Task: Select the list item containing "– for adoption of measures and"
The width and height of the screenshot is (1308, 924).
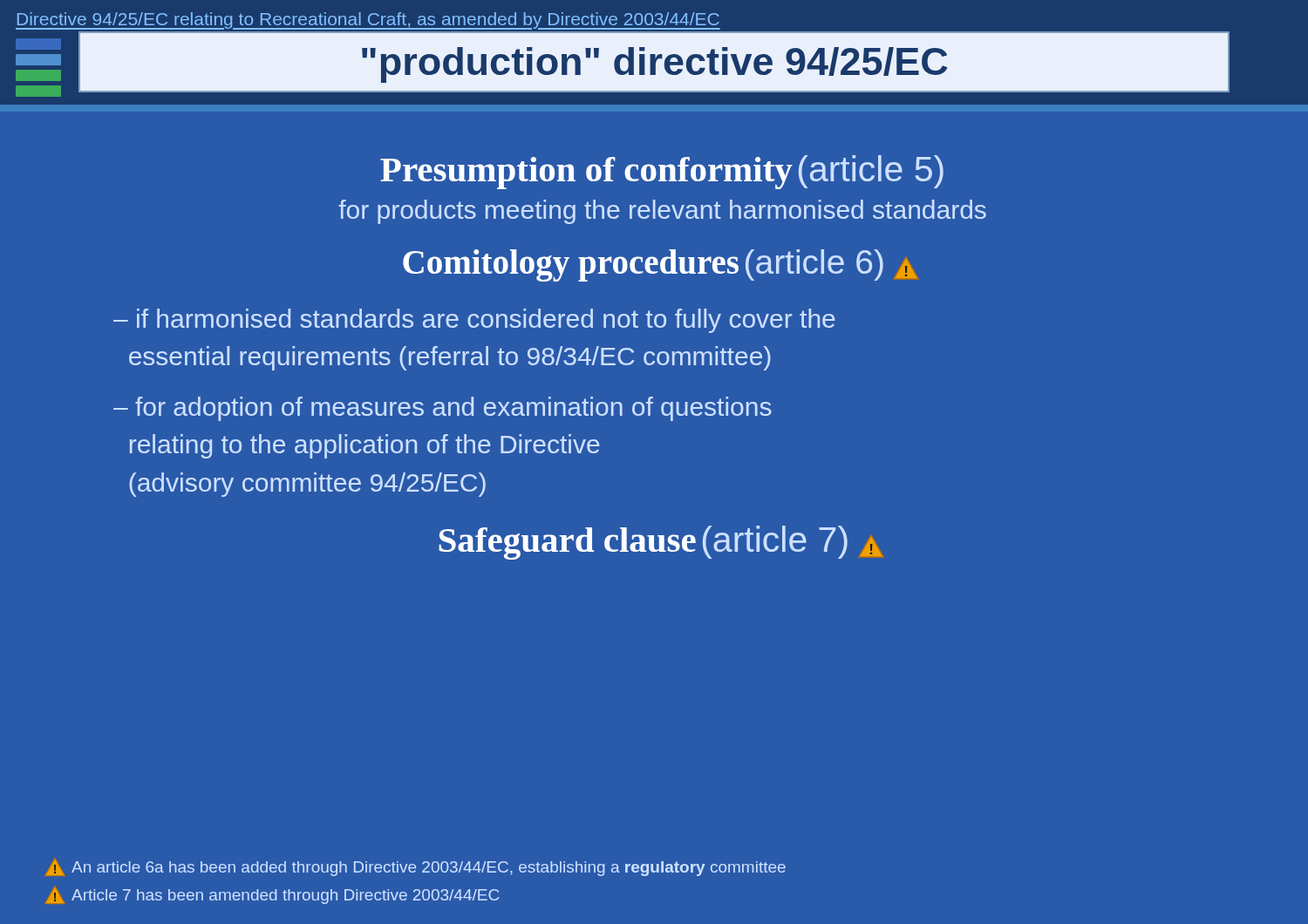Action: tap(443, 444)
